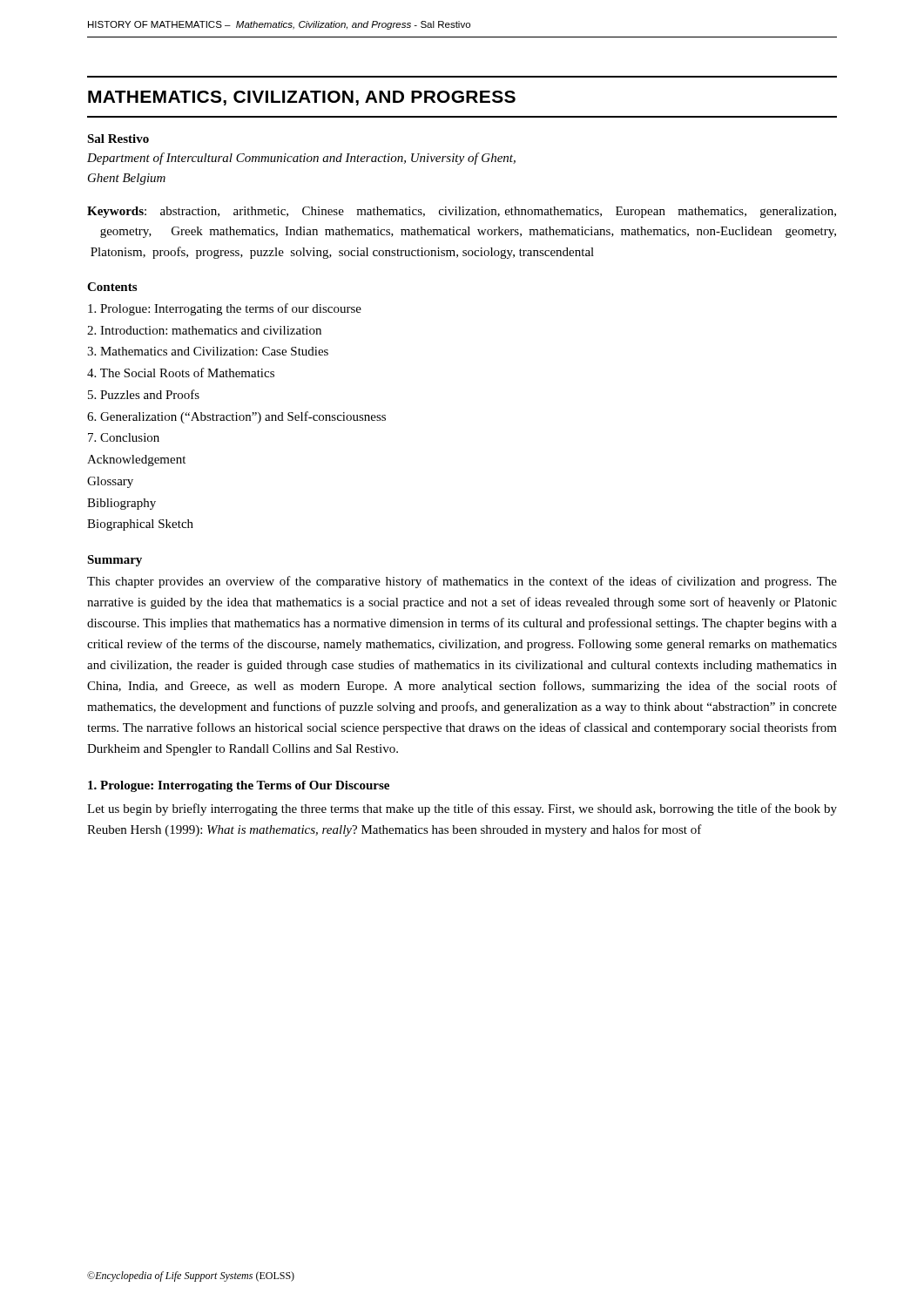The image size is (924, 1307).
Task: Point to the text starting "Keywords: abstraction, arithmetic, Chinese mathematics, civilization, ethnomathematics,"
Action: [462, 231]
